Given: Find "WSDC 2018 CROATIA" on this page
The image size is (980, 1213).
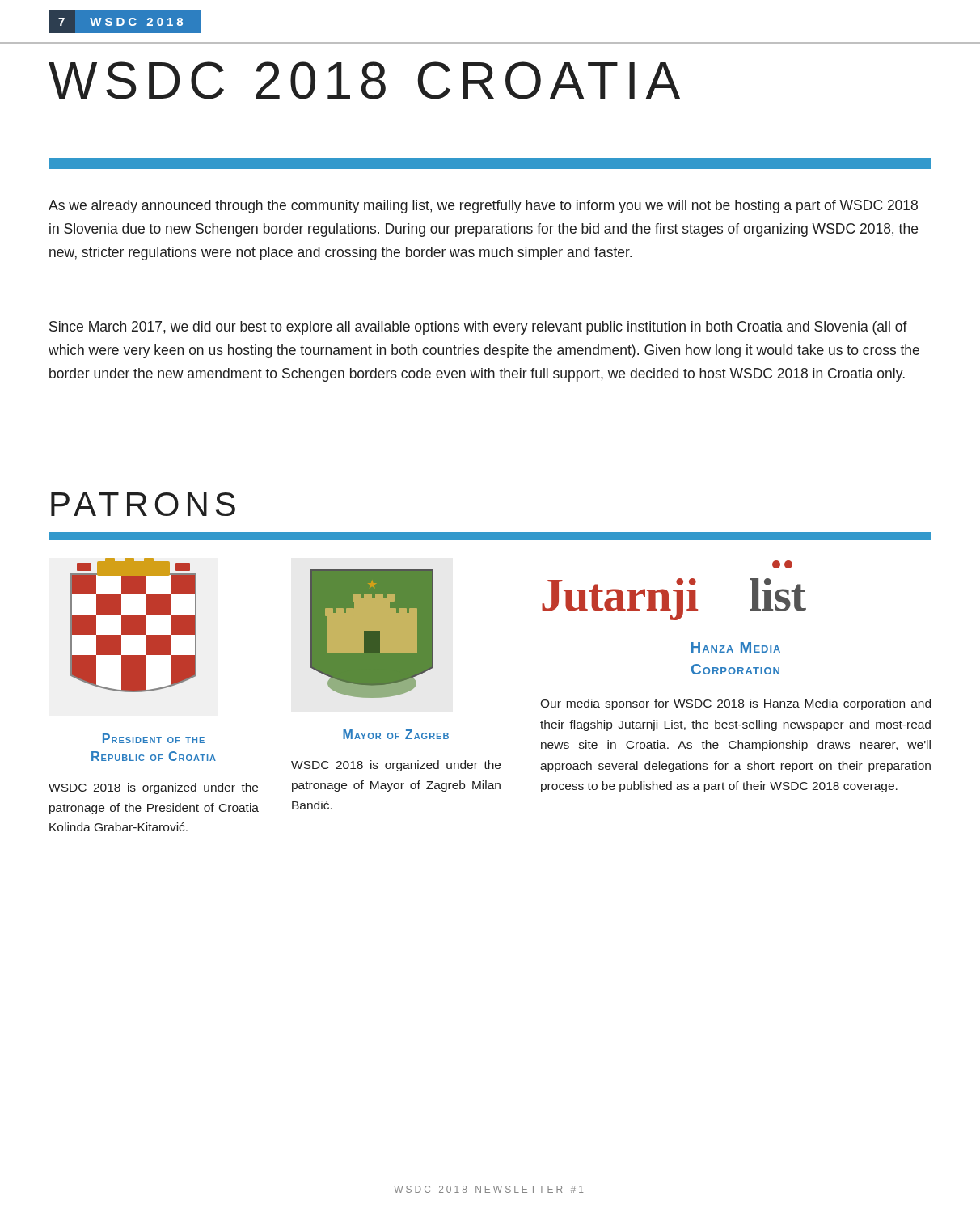Looking at the screenshot, I should point(490,81).
